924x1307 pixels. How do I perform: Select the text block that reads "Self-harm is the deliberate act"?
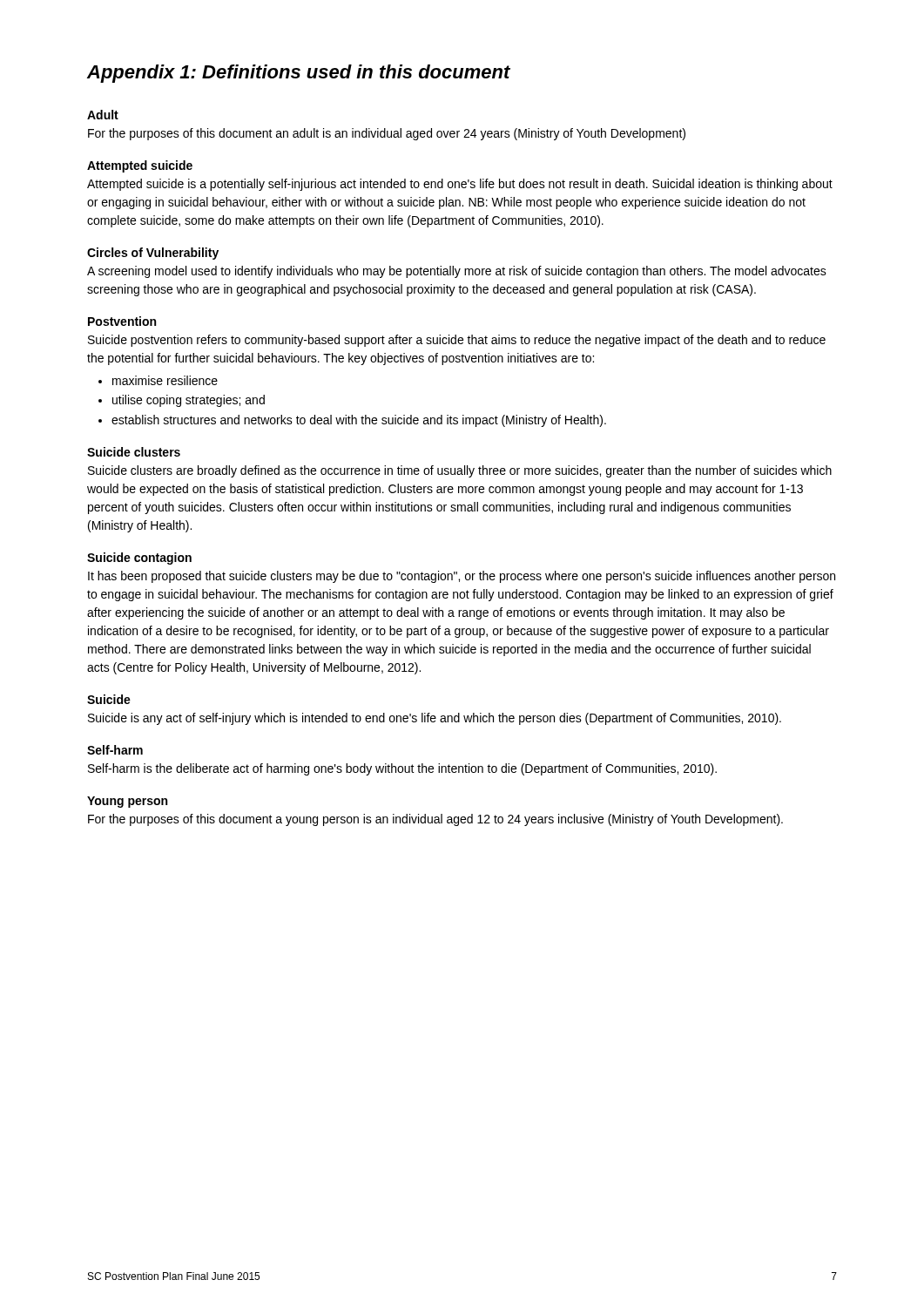[402, 769]
